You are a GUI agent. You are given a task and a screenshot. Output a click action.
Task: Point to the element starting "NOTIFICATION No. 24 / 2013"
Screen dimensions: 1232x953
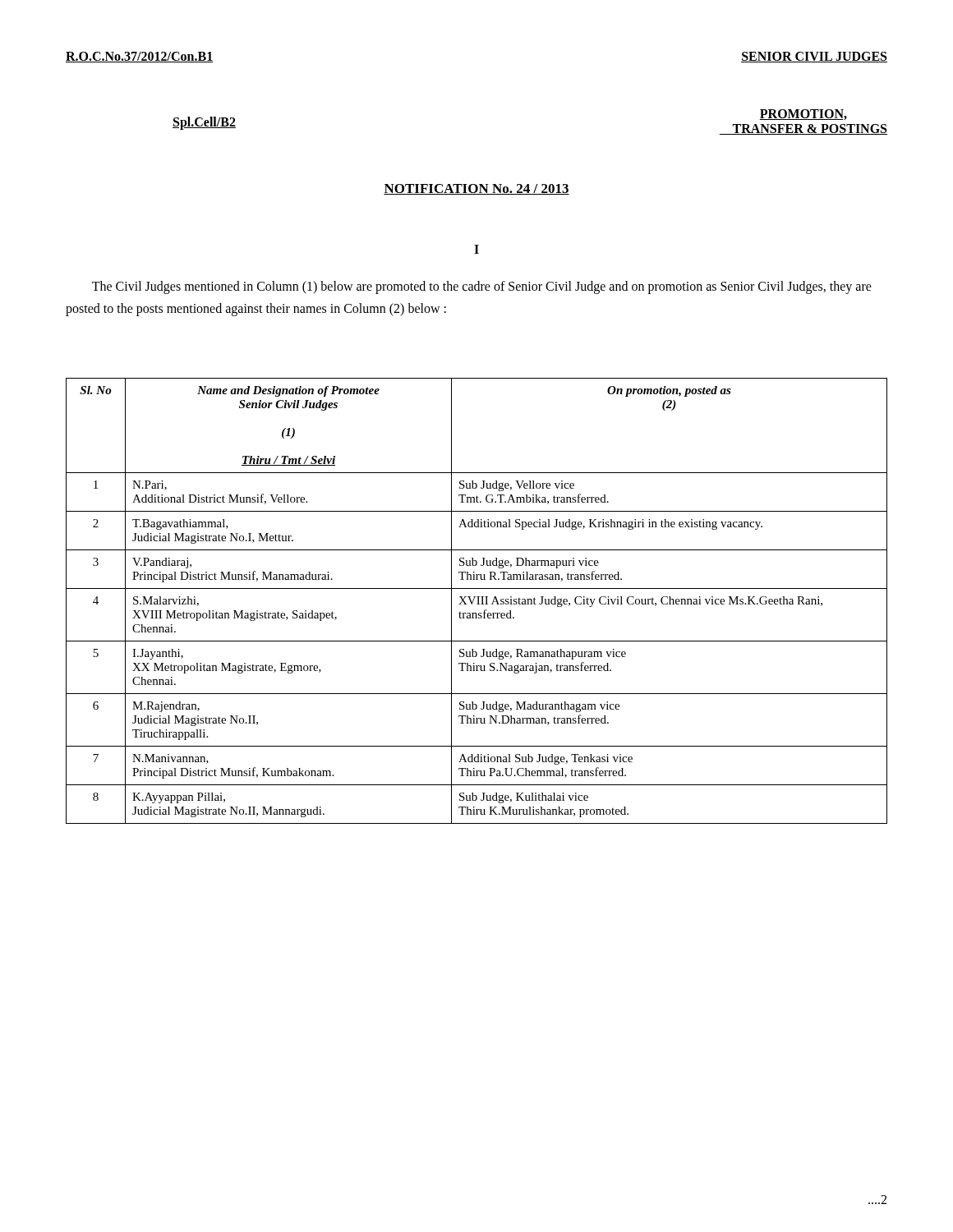pyautogui.click(x=476, y=188)
